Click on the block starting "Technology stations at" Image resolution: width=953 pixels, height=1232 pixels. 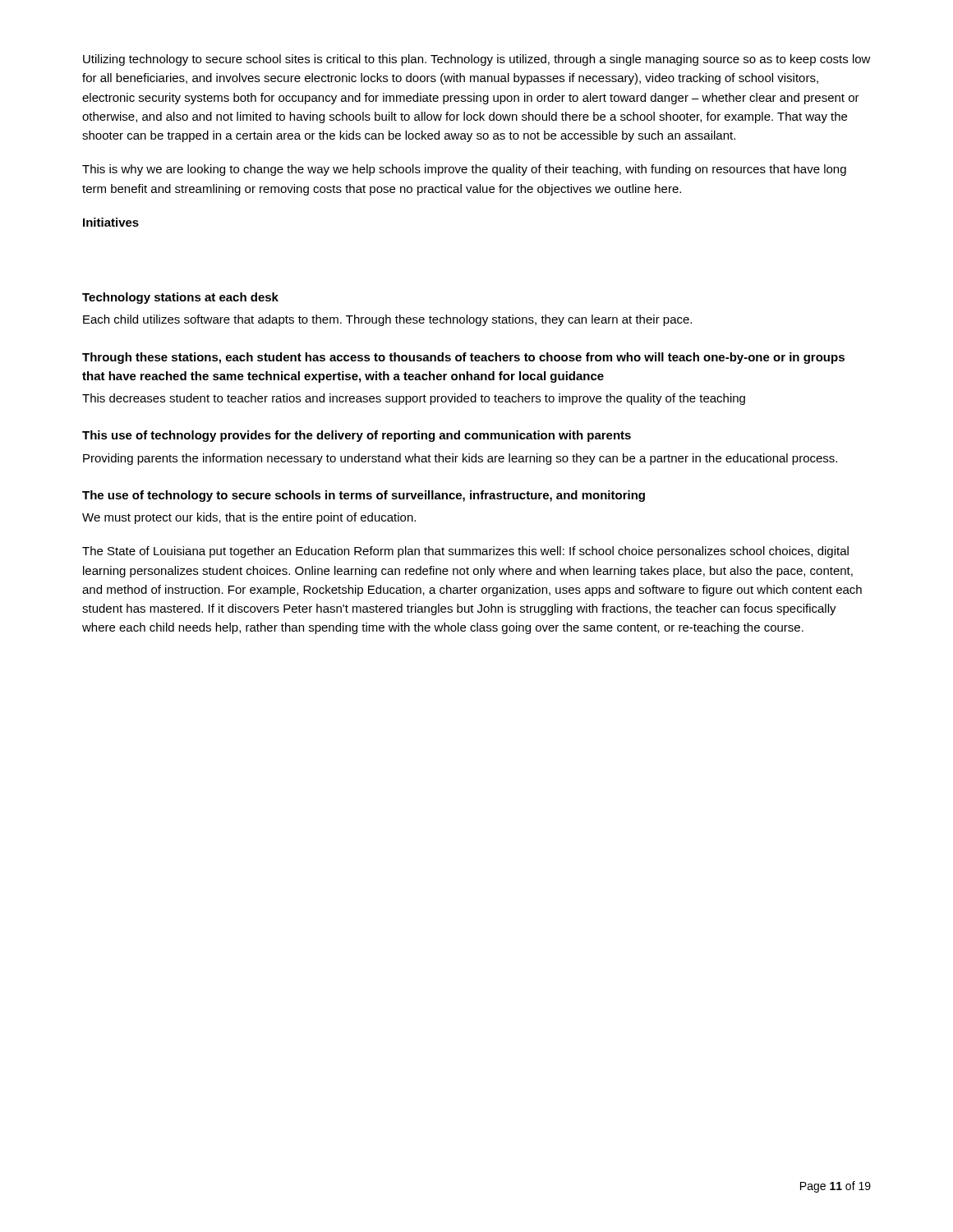(x=180, y=297)
